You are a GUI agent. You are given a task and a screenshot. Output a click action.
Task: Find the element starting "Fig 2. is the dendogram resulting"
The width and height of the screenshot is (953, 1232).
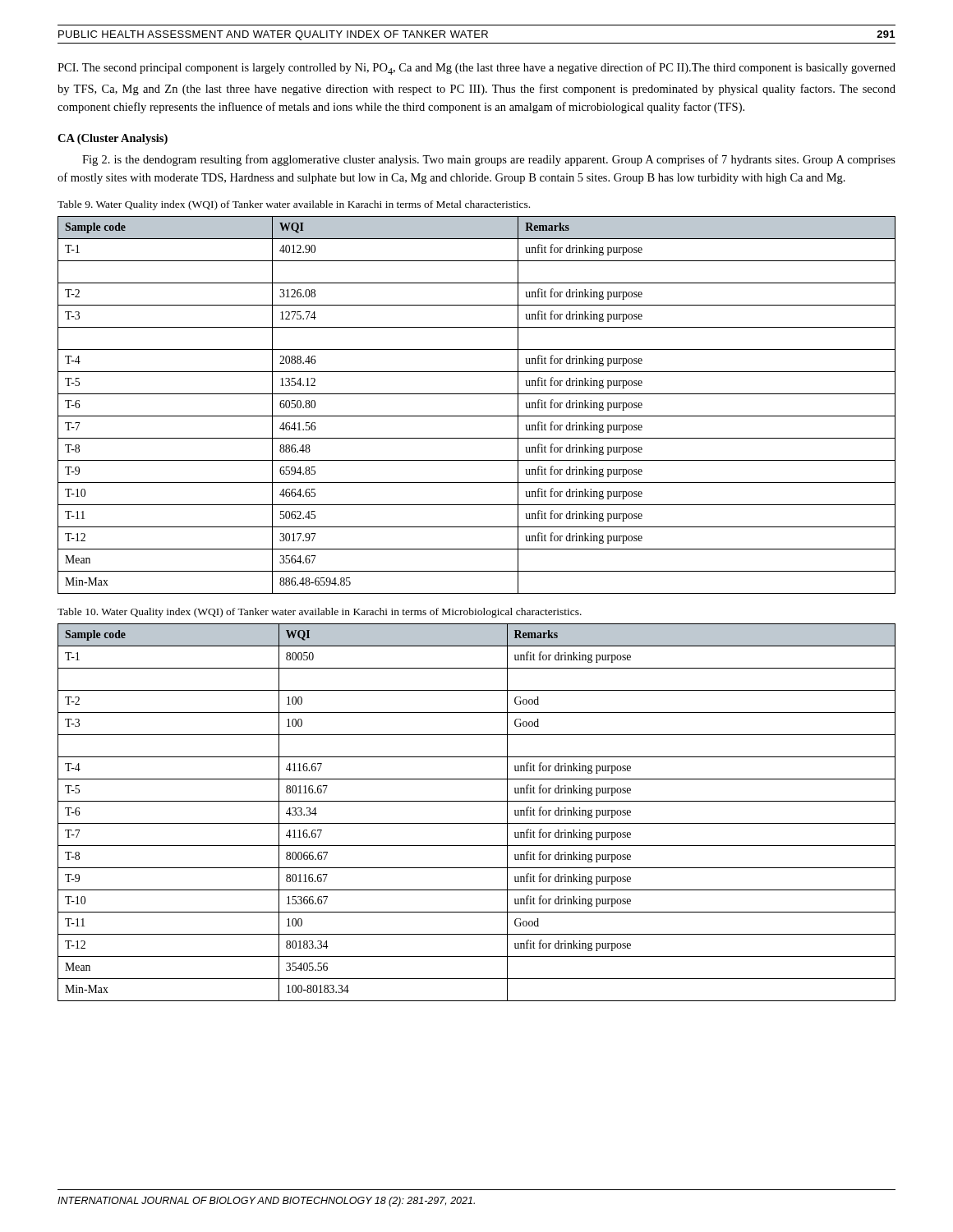point(476,168)
